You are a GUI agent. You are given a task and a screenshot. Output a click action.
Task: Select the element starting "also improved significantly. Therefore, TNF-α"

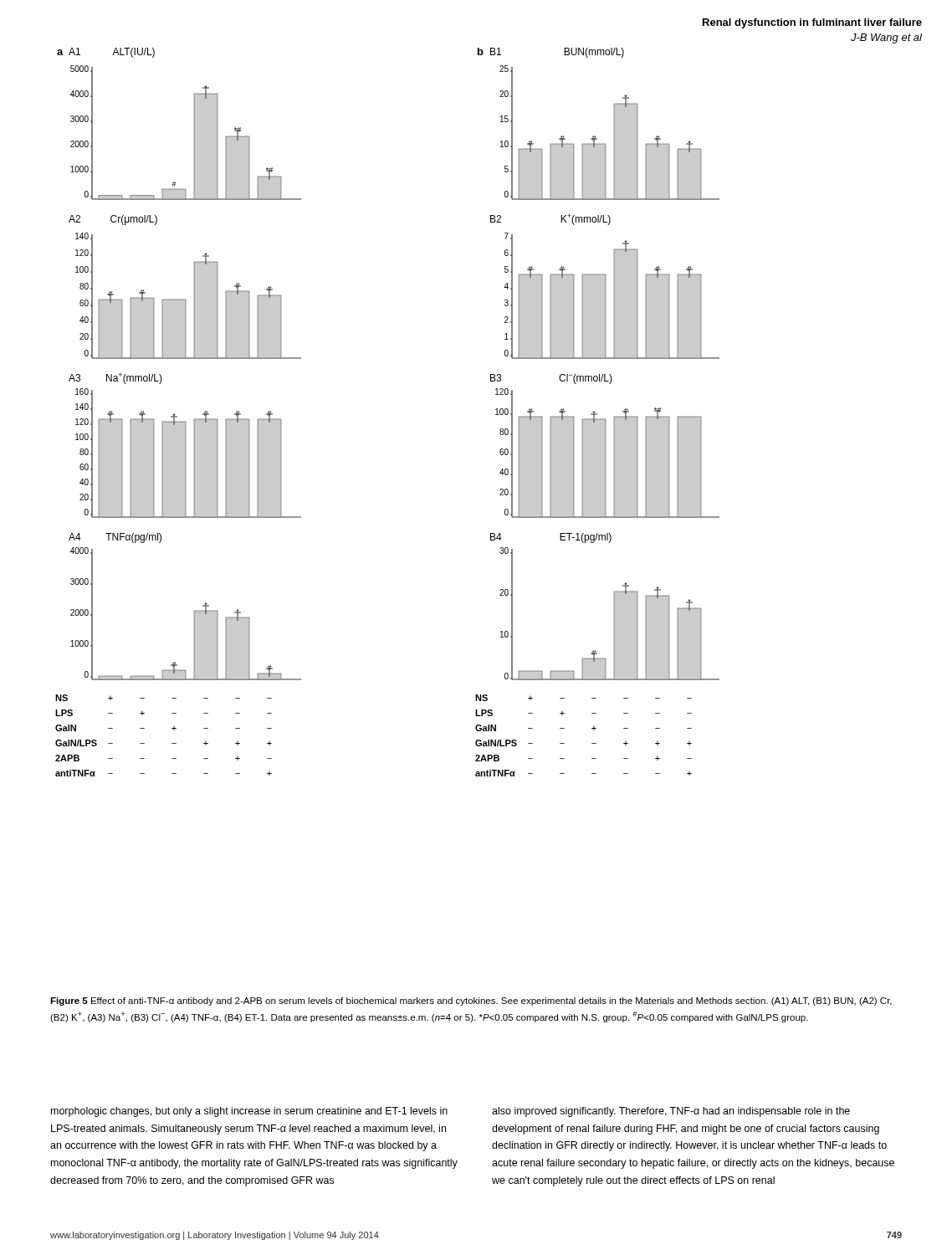pyautogui.click(x=693, y=1146)
